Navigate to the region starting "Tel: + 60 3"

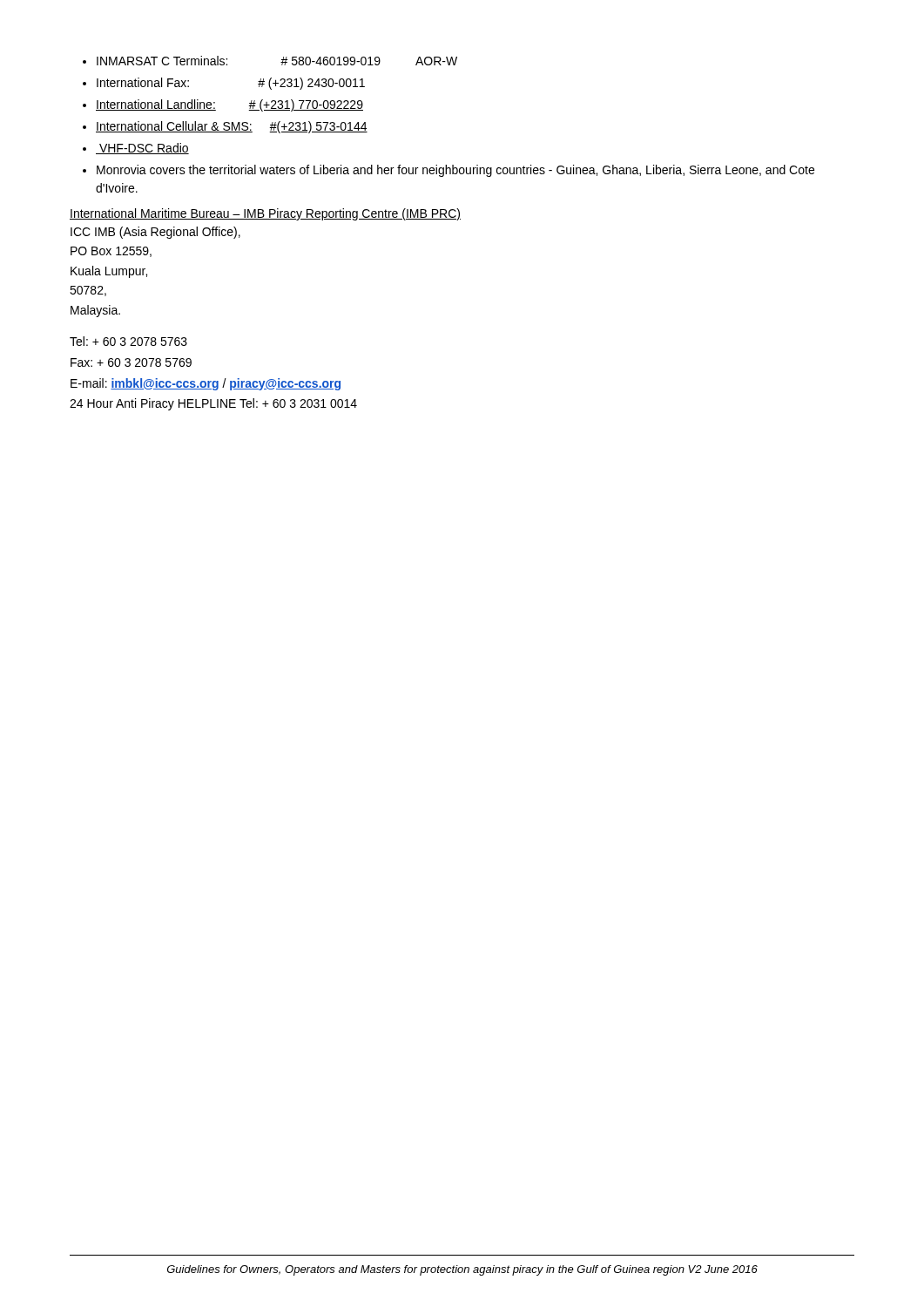[x=213, y=373]
